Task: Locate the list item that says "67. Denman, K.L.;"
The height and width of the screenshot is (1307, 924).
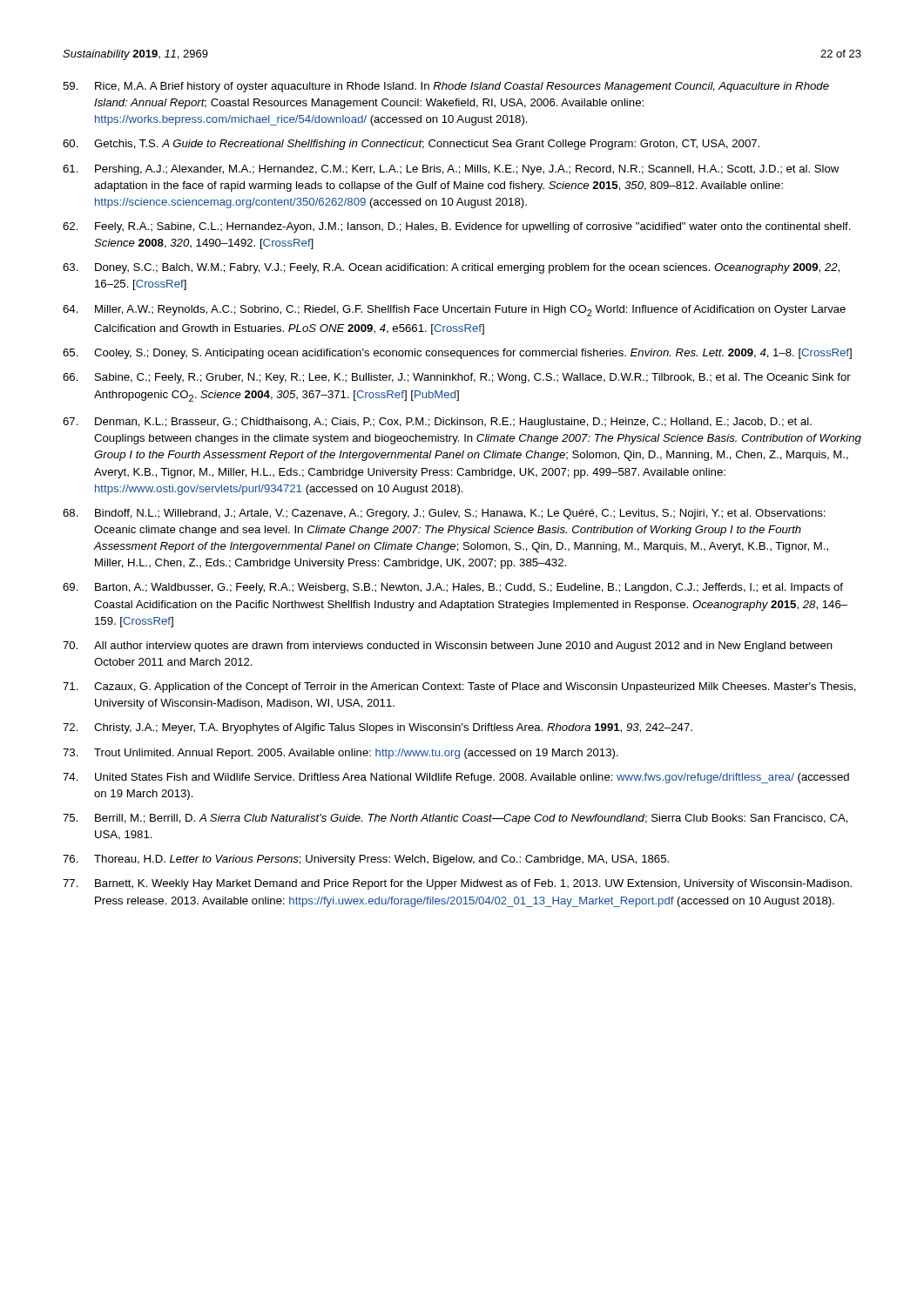Action: point(462,455)
